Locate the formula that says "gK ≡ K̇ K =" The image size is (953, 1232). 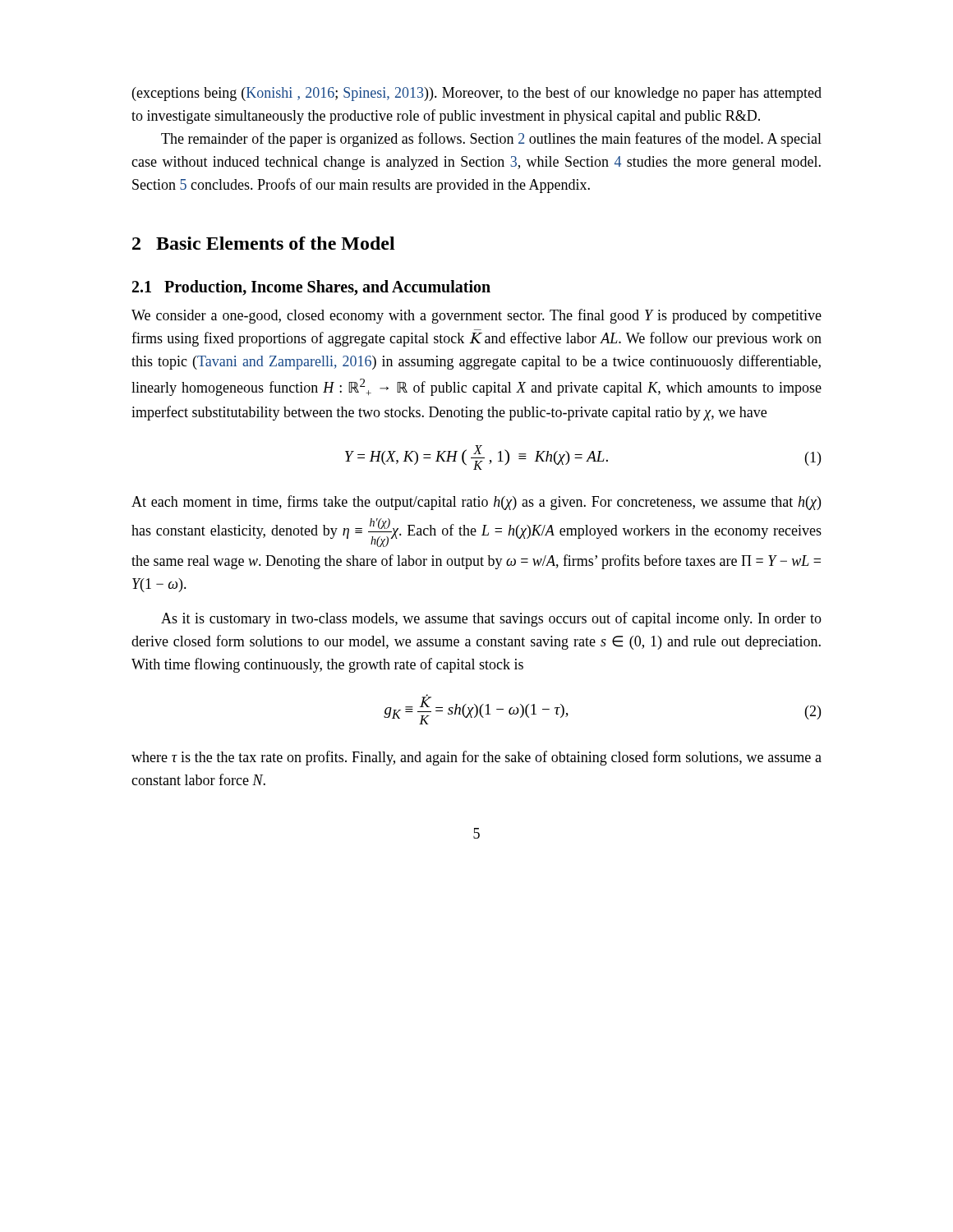click(x=476, y=712)
